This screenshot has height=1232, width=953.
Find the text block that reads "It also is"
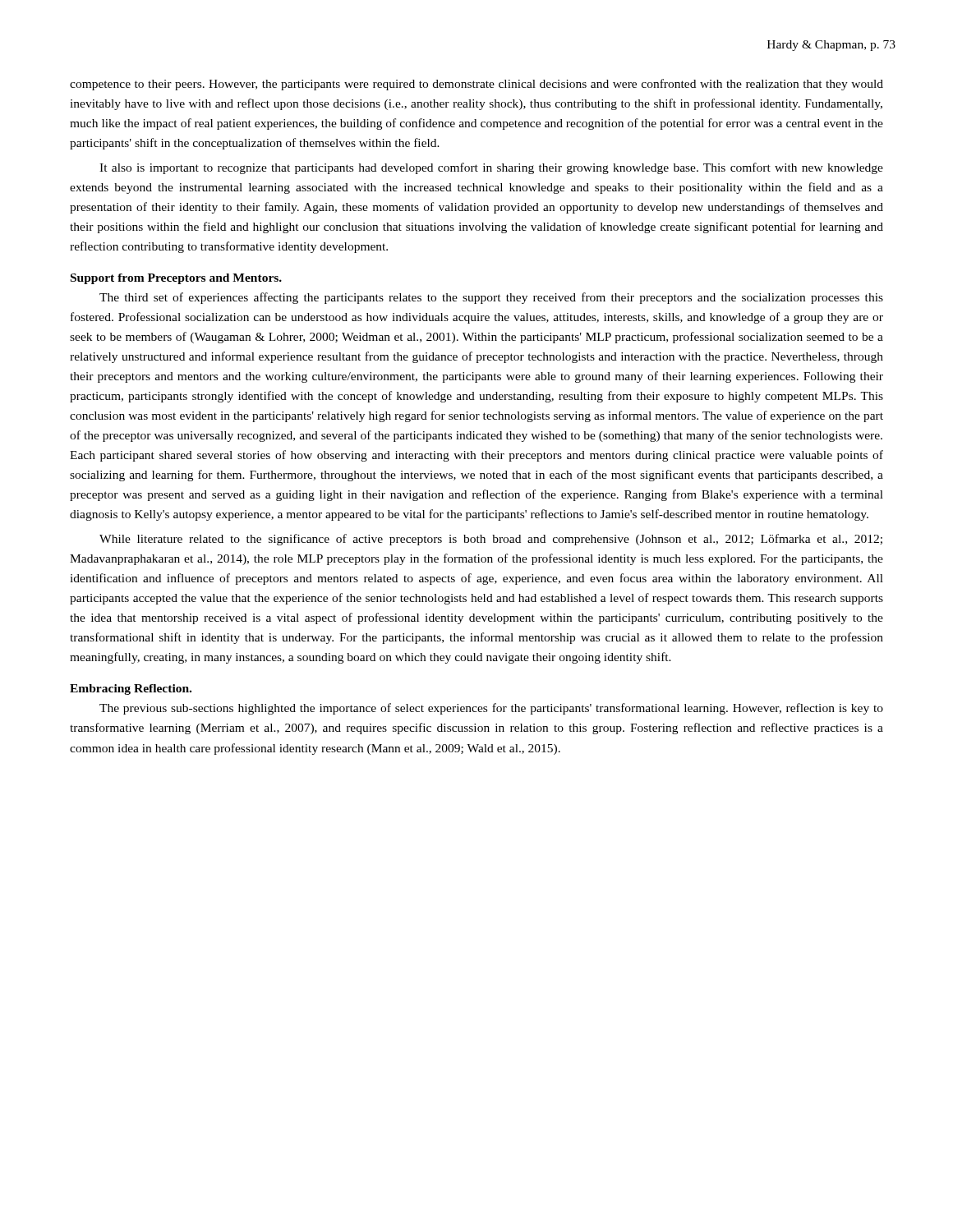(x=476, y=207)
